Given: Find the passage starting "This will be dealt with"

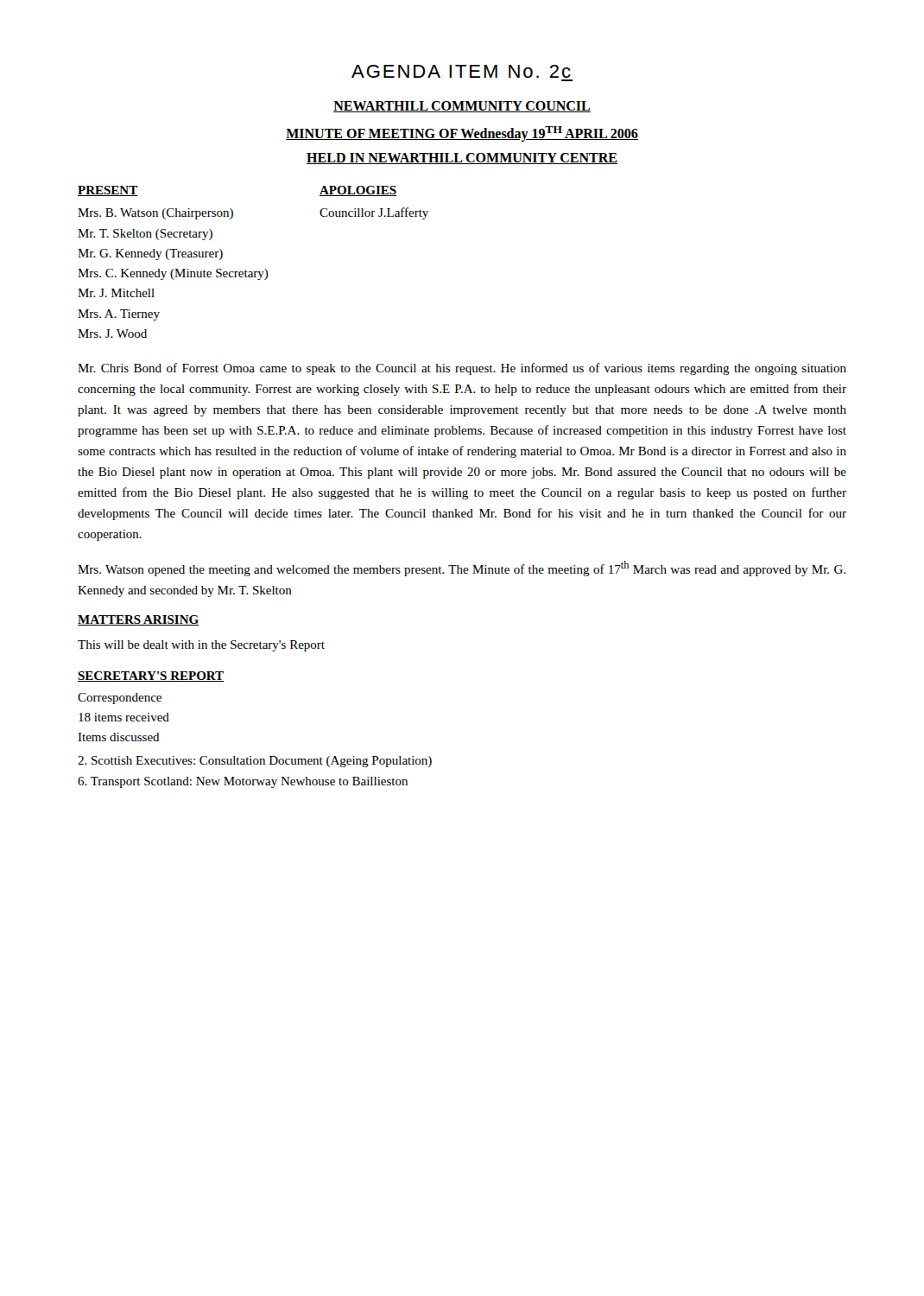Looking at the screenshot, I should point(201,645).
